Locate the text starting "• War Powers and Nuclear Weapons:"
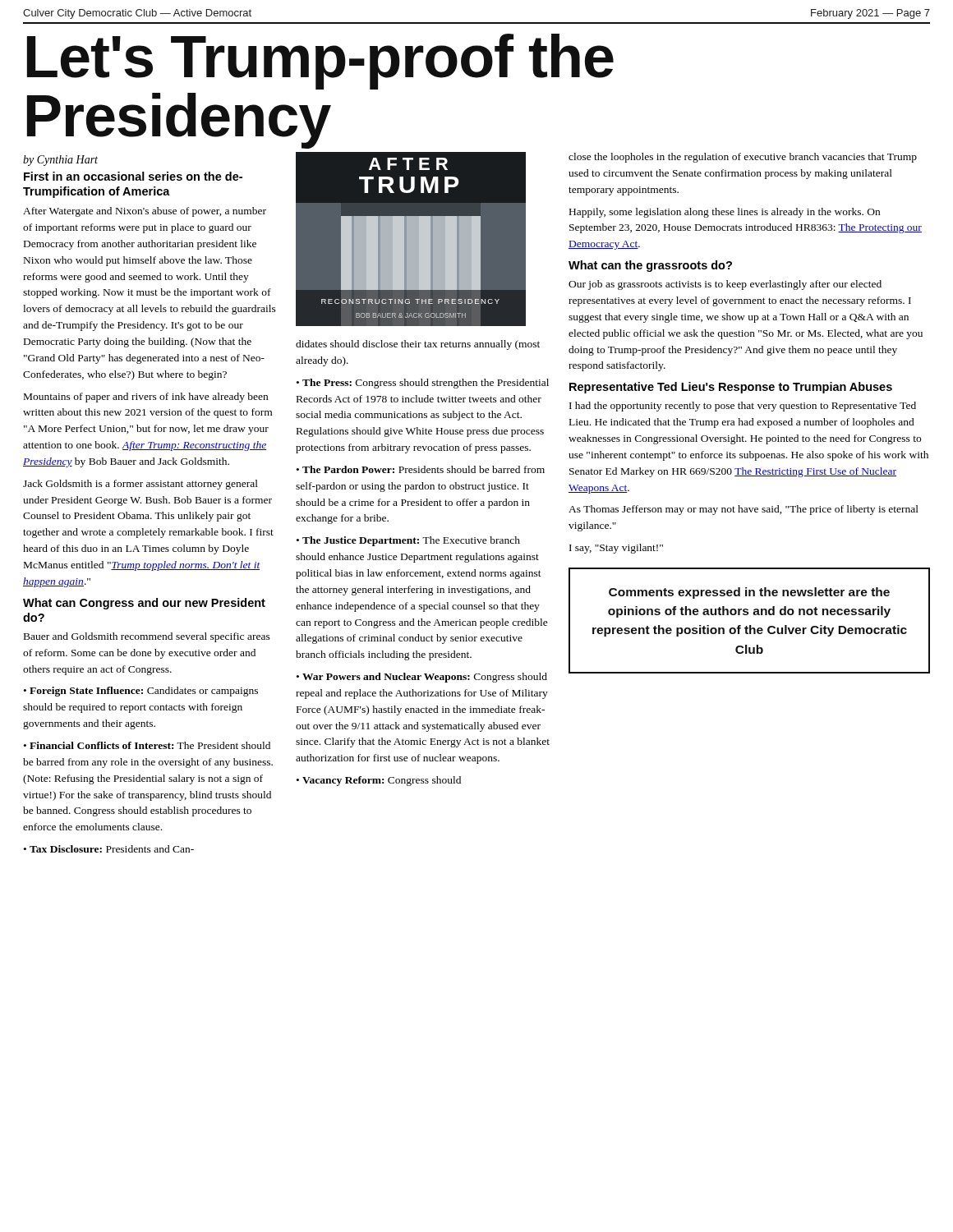 [x=423, y=717]
